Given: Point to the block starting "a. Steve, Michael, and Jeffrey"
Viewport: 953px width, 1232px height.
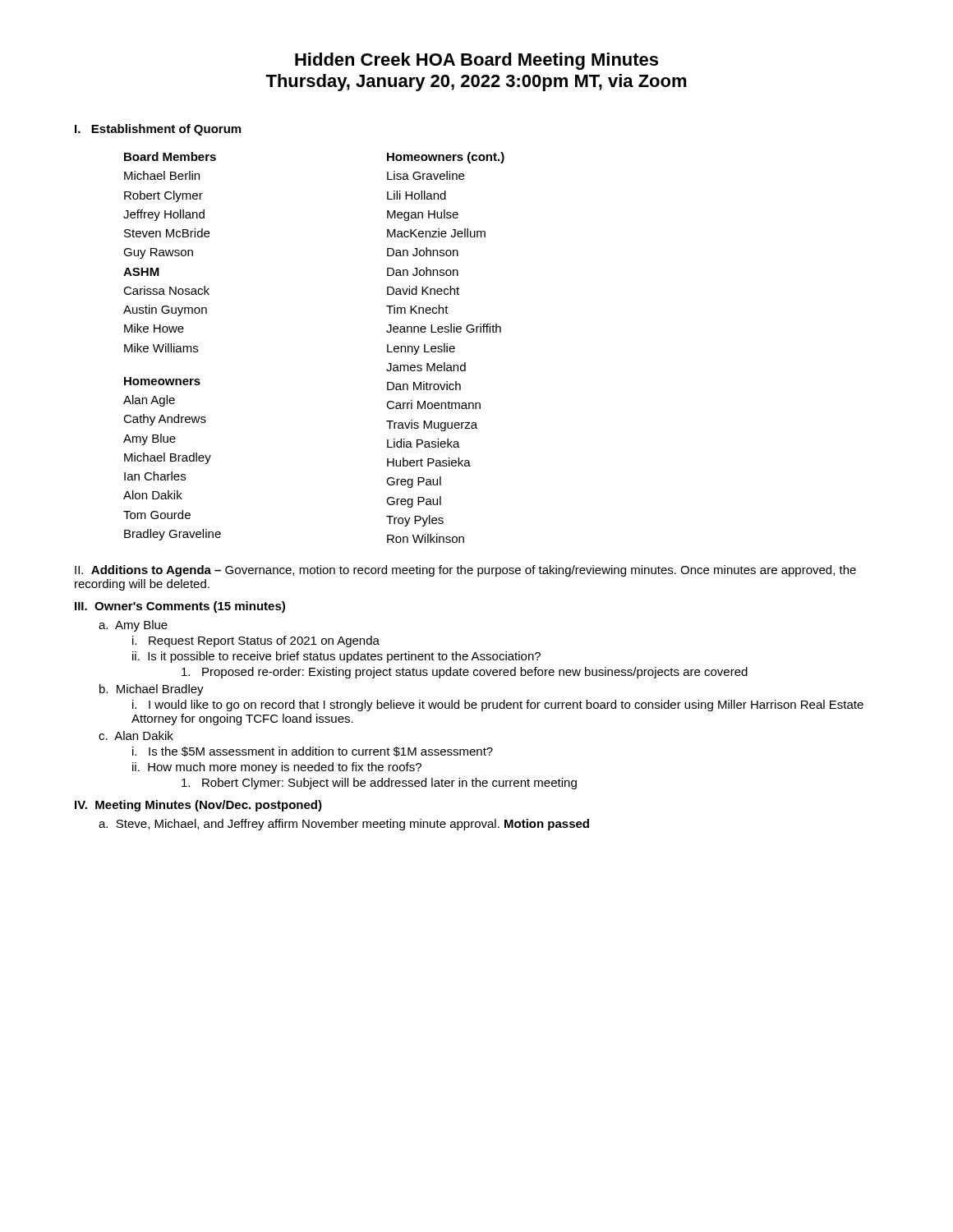Looking at the screenshot, I should pos(344,824).
